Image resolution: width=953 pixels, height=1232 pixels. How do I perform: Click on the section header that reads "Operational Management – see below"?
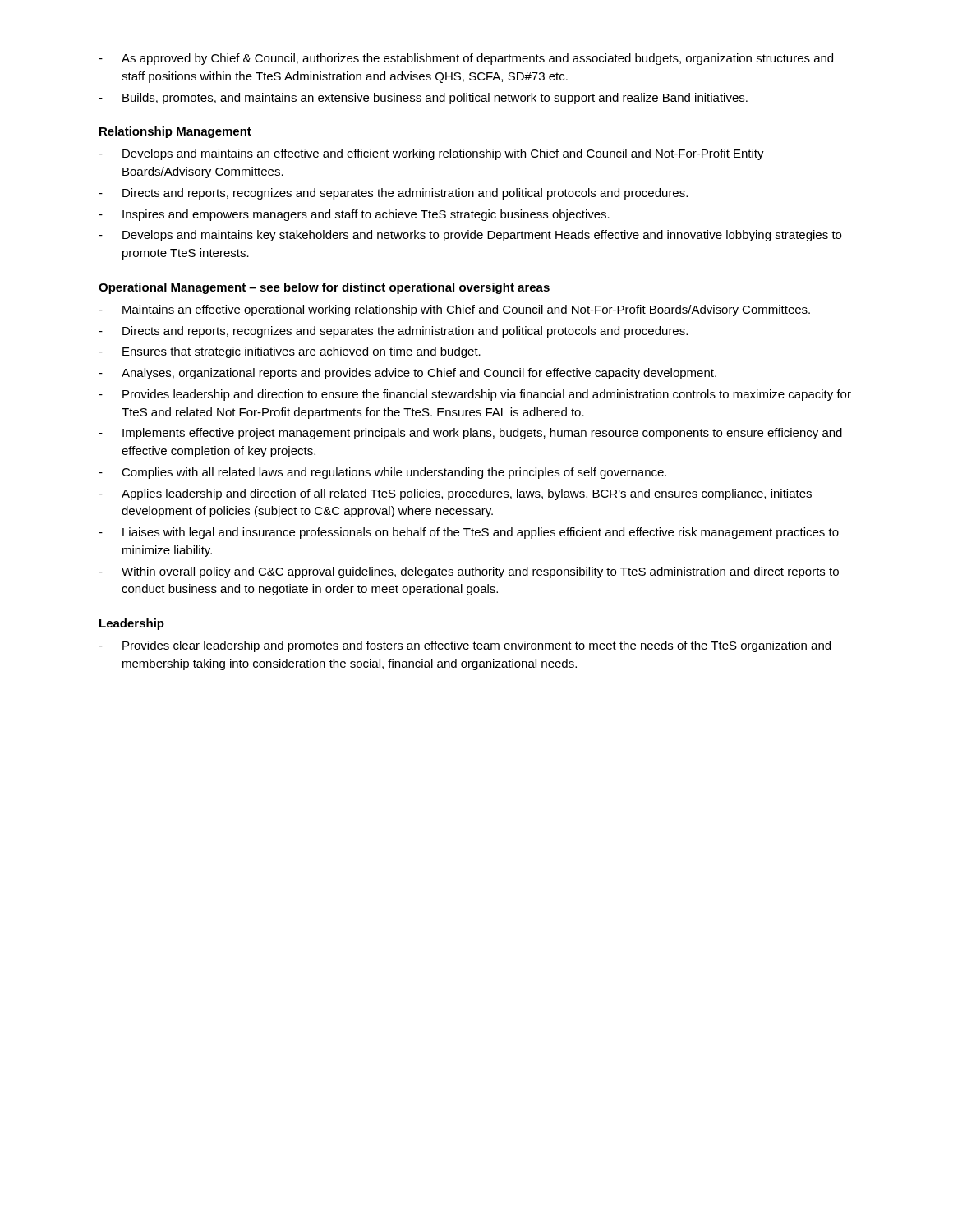[324, 287]
